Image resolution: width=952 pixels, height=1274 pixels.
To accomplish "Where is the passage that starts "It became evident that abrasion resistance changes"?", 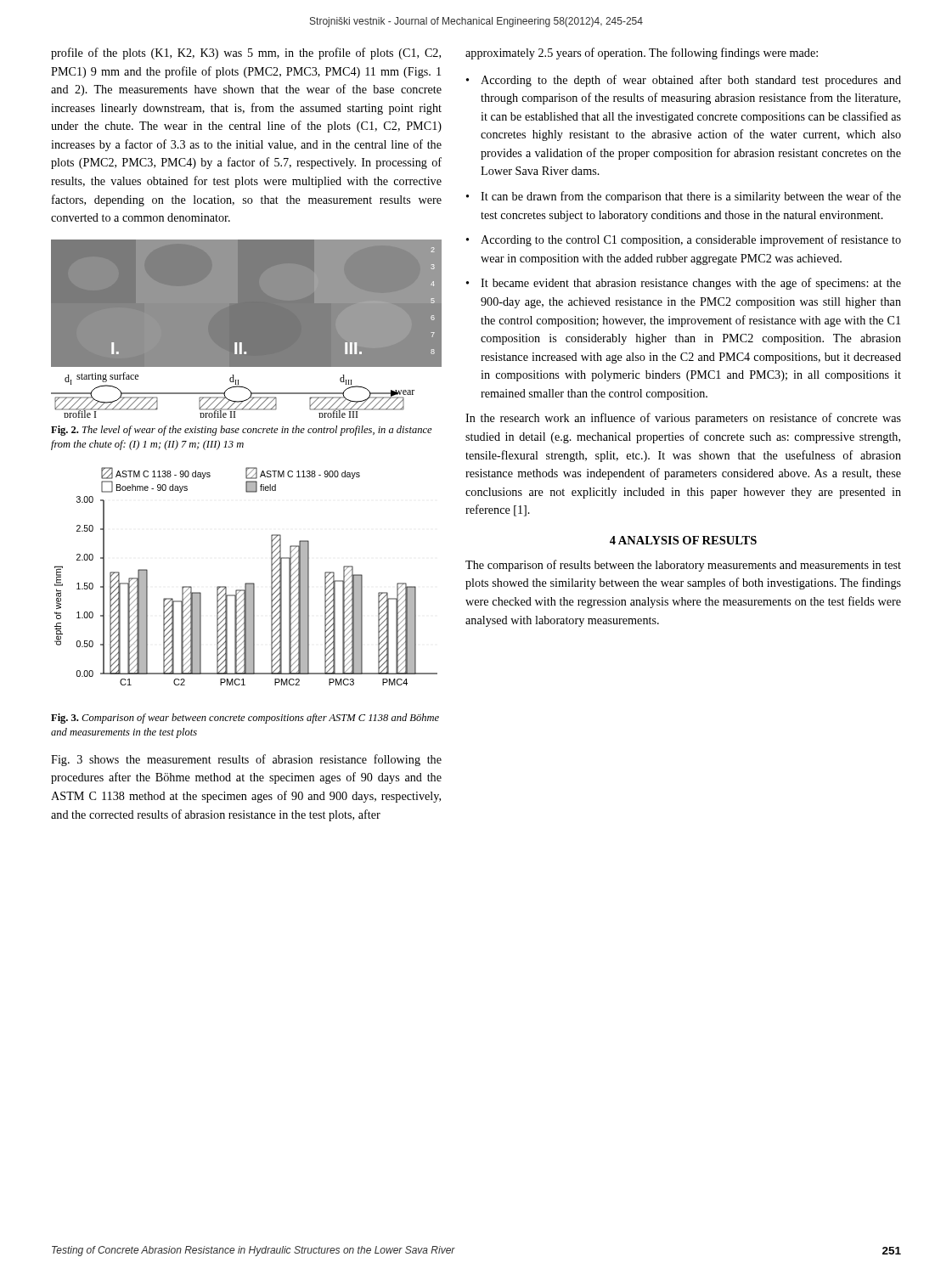I will point(691,338).
